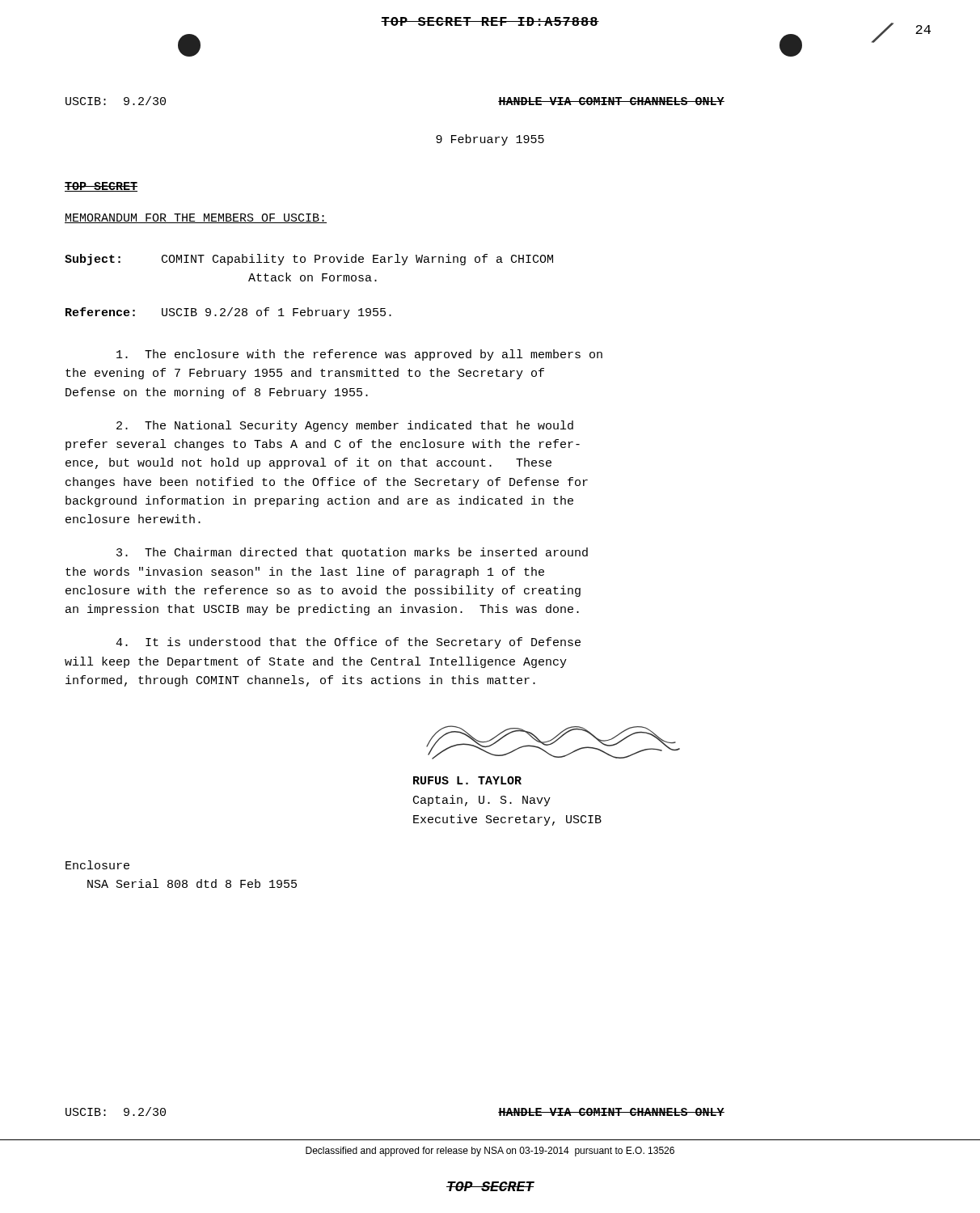Click on the text block containing "The enclosure with the reference was approved by"
Screen dimensions: 1213x980
point(359,355)
